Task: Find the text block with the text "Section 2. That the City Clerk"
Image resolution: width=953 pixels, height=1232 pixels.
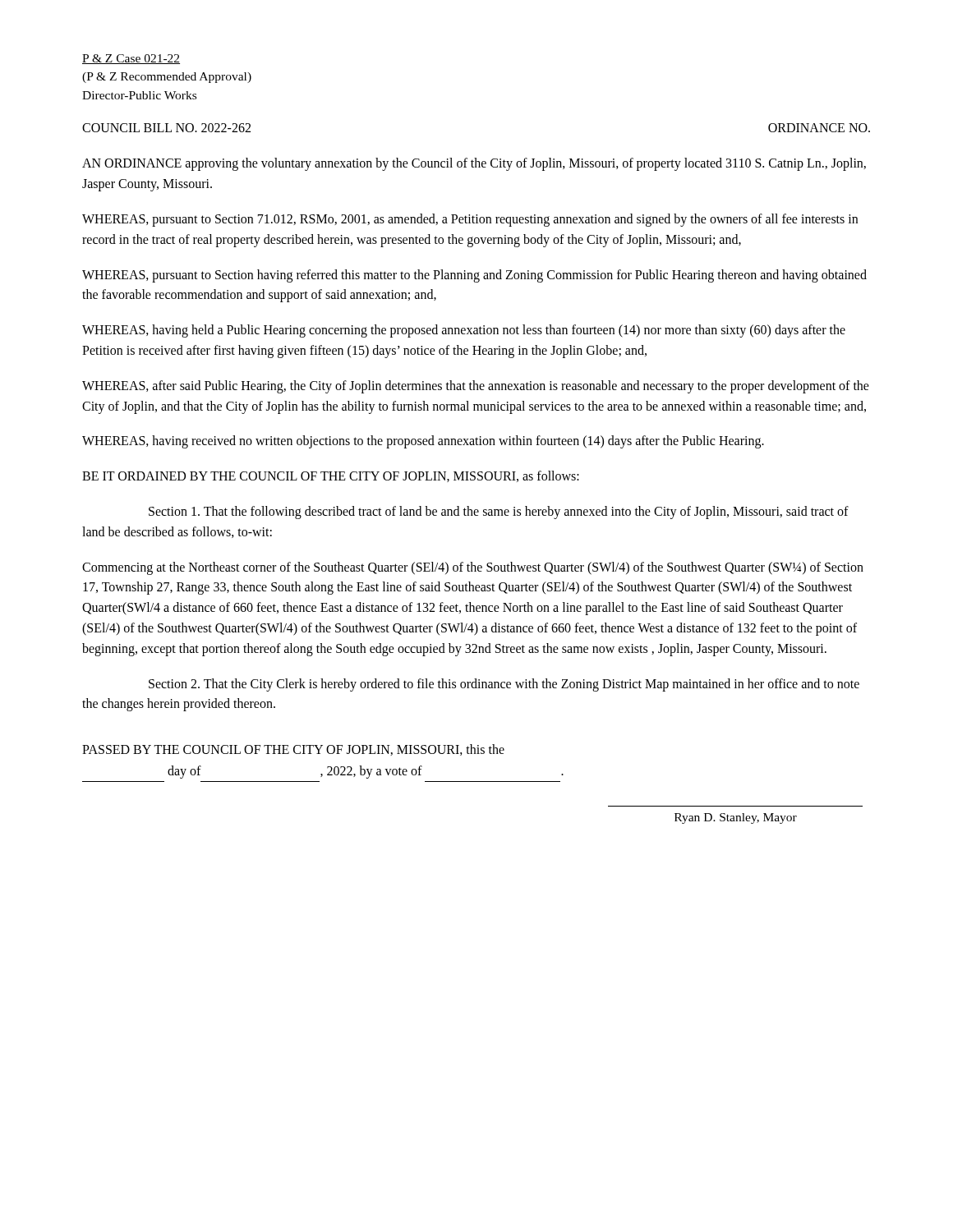Action: click(471, 694)
